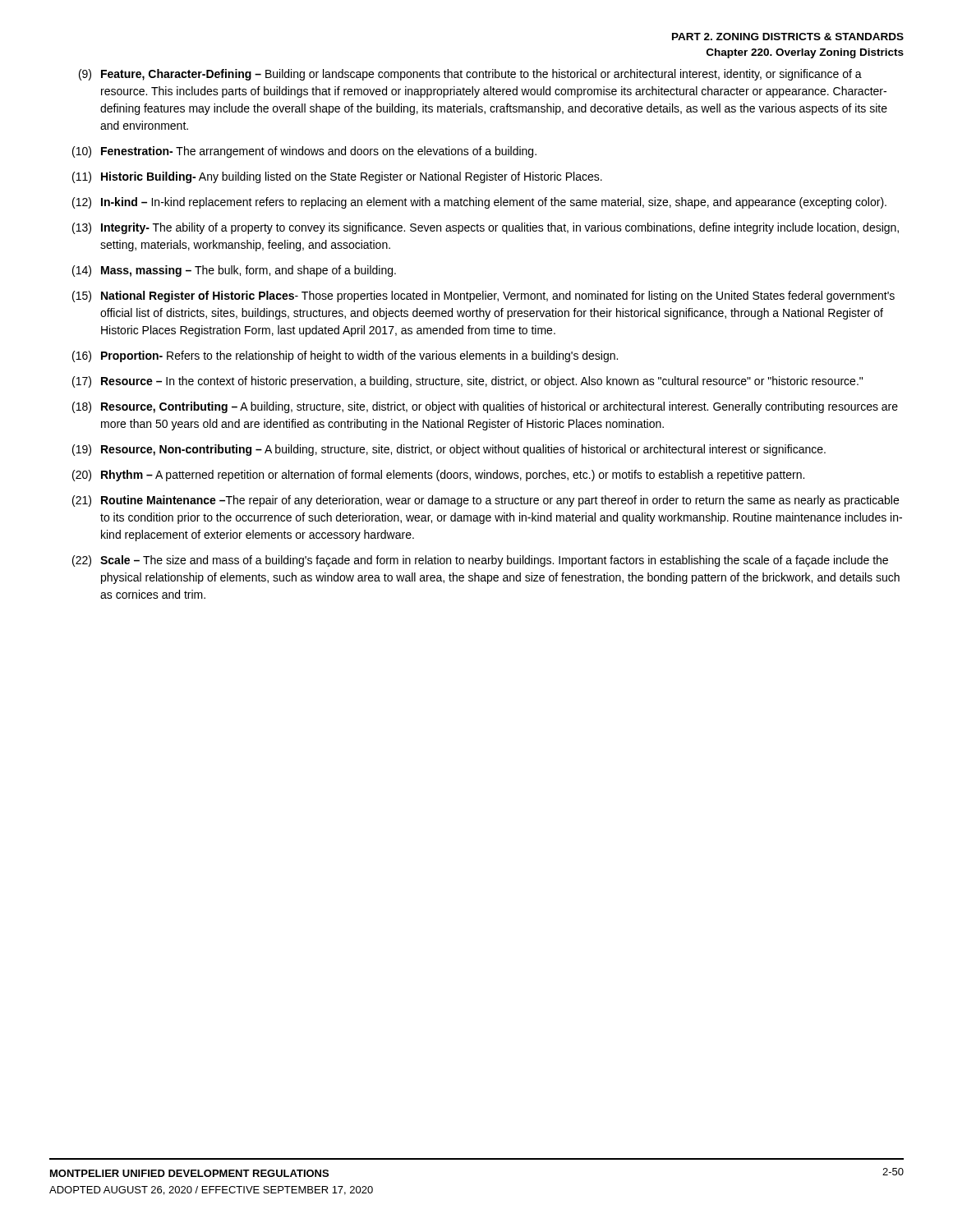Screen dimensions: 1232x953
Task: Select the list item containing "(14) Mass, massing – The bulk, form,"
Action: 234,271
